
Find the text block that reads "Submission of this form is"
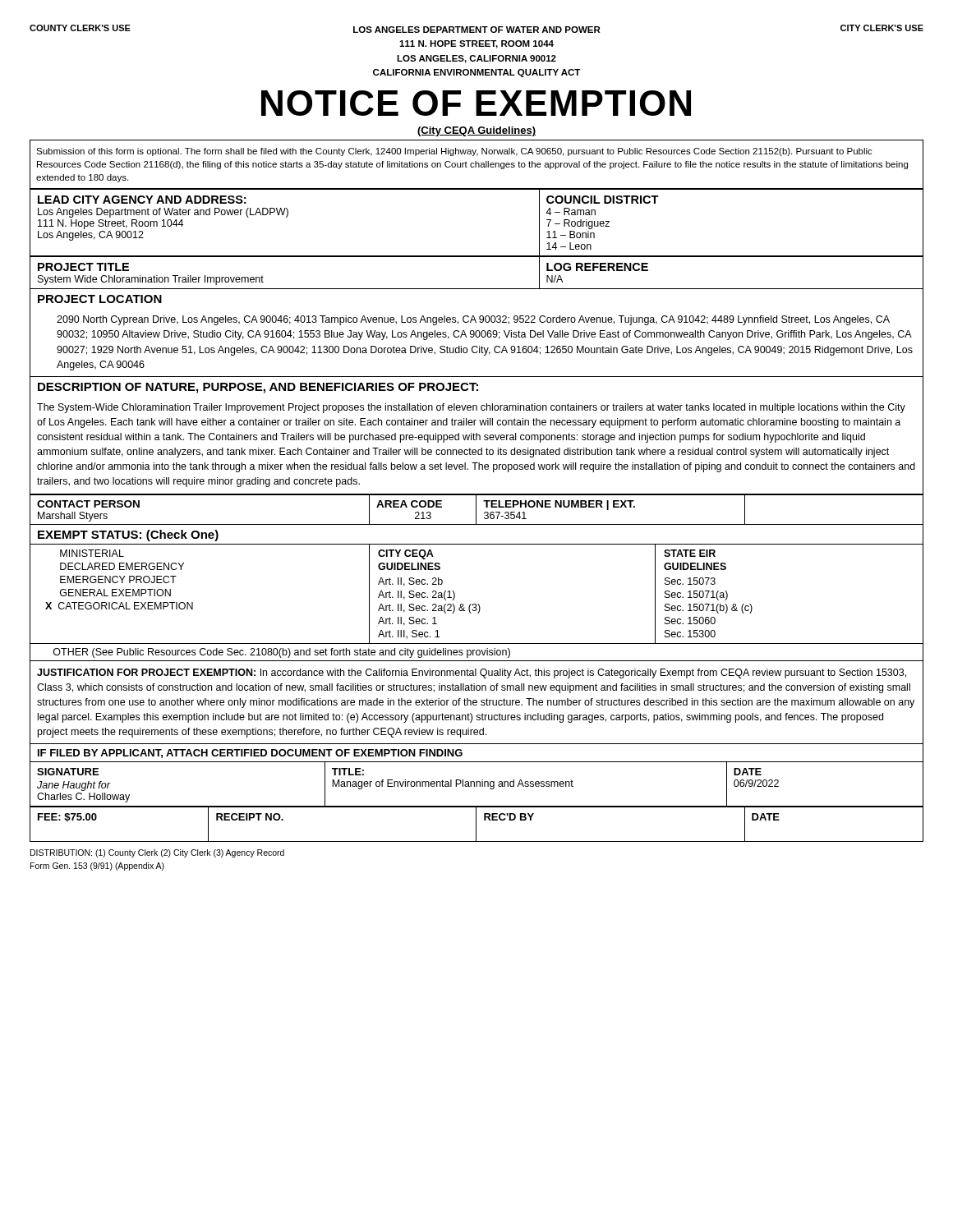472,164
